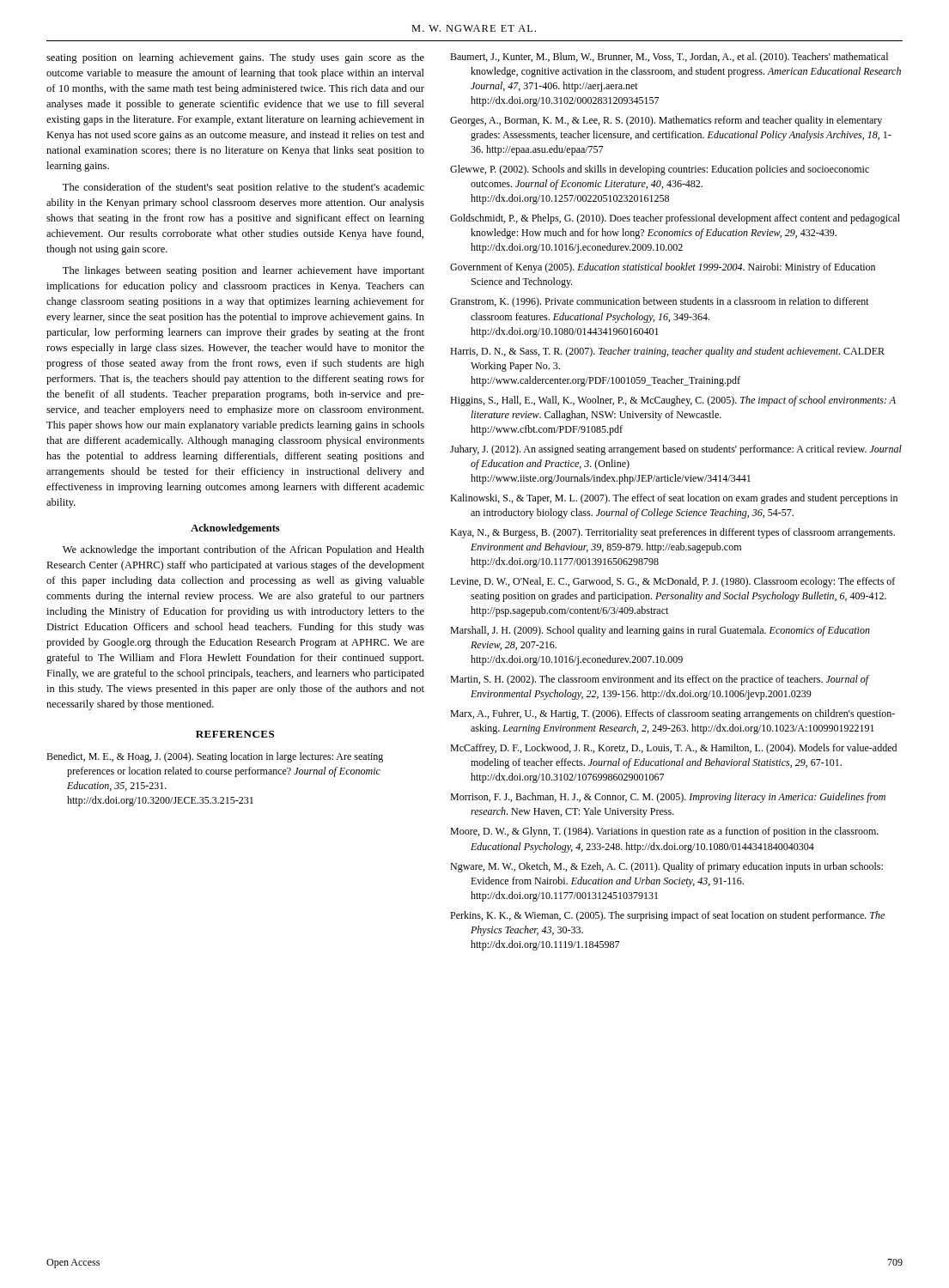
Task: Locate the region starting "Government of Kenya (2005). Education"
Action: click(x=663, y=275)
